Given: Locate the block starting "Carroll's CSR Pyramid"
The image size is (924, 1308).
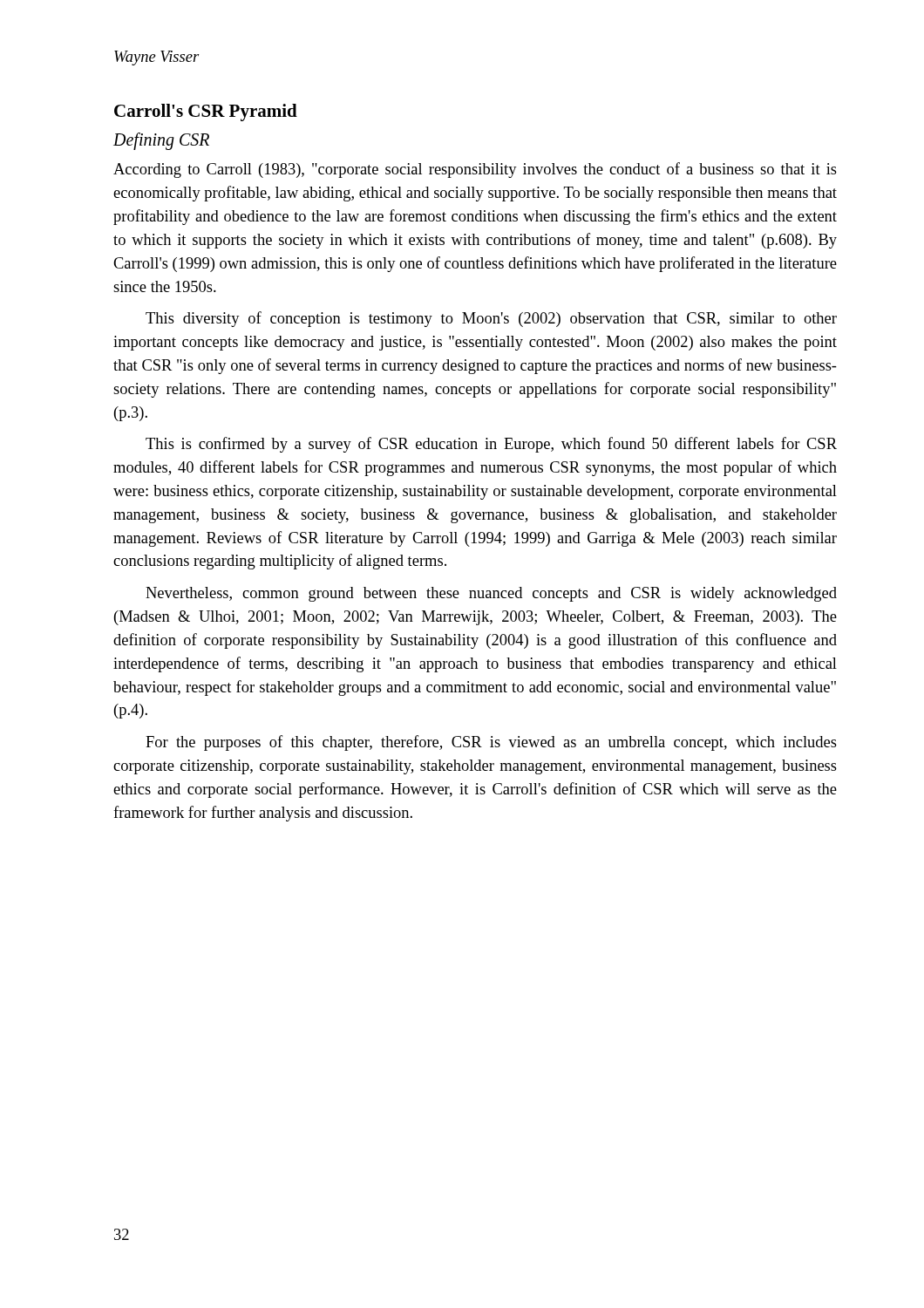Looking at the screenshot, I should click(205, 111).
